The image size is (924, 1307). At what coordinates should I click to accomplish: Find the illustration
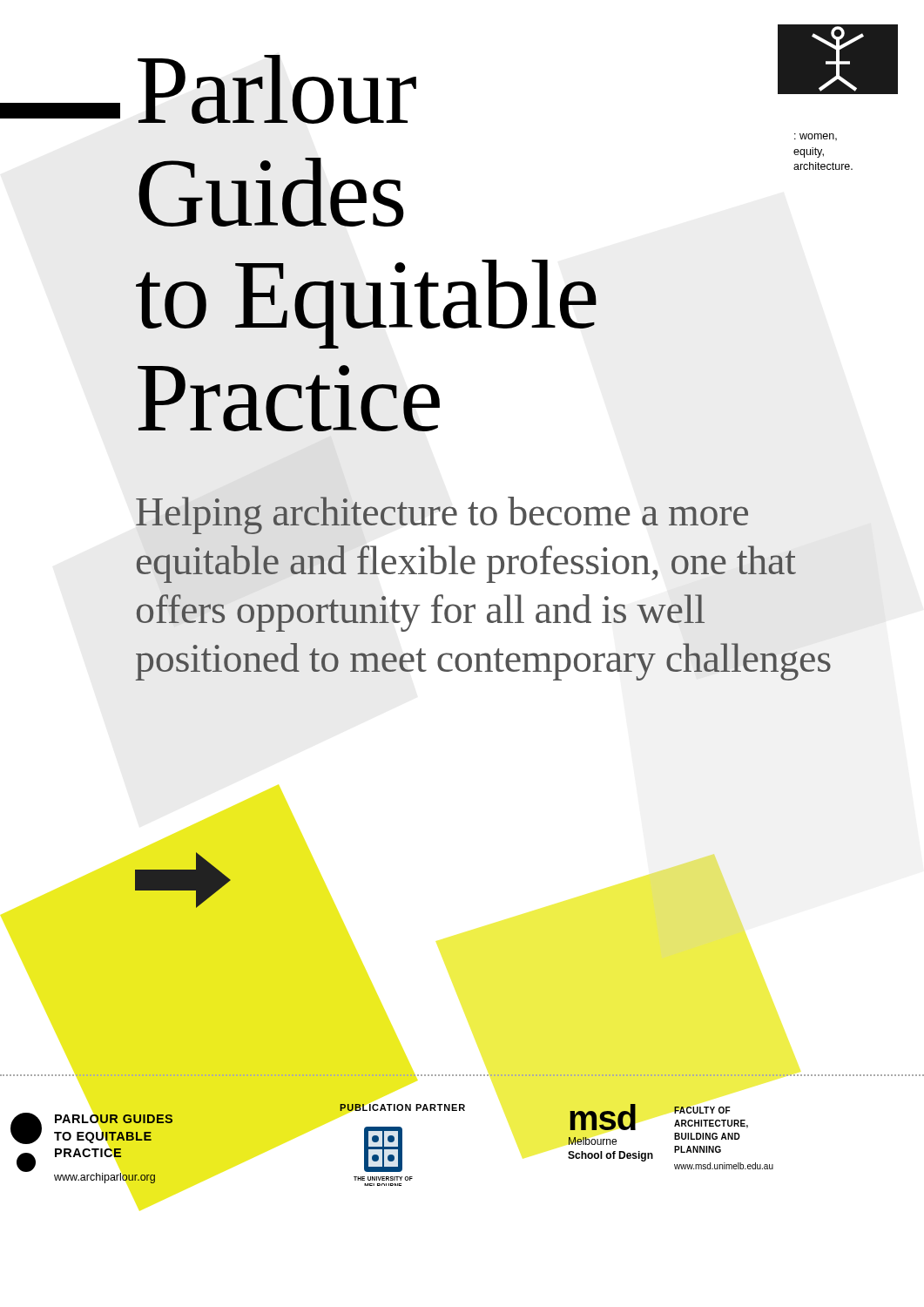pyautogui.click(x=183, y=882)
